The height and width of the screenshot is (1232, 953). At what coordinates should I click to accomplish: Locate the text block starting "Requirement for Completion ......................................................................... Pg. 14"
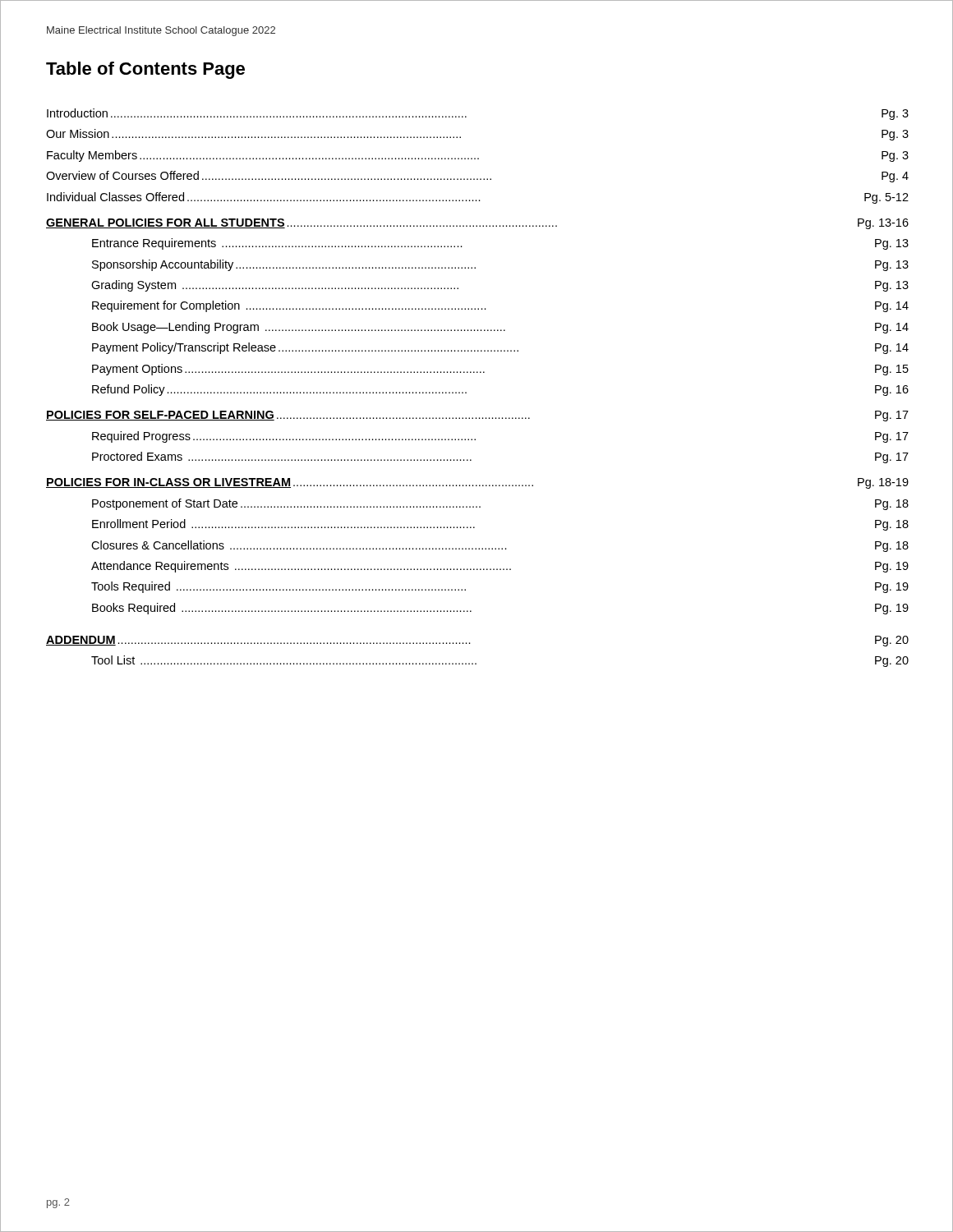point(167,306)
